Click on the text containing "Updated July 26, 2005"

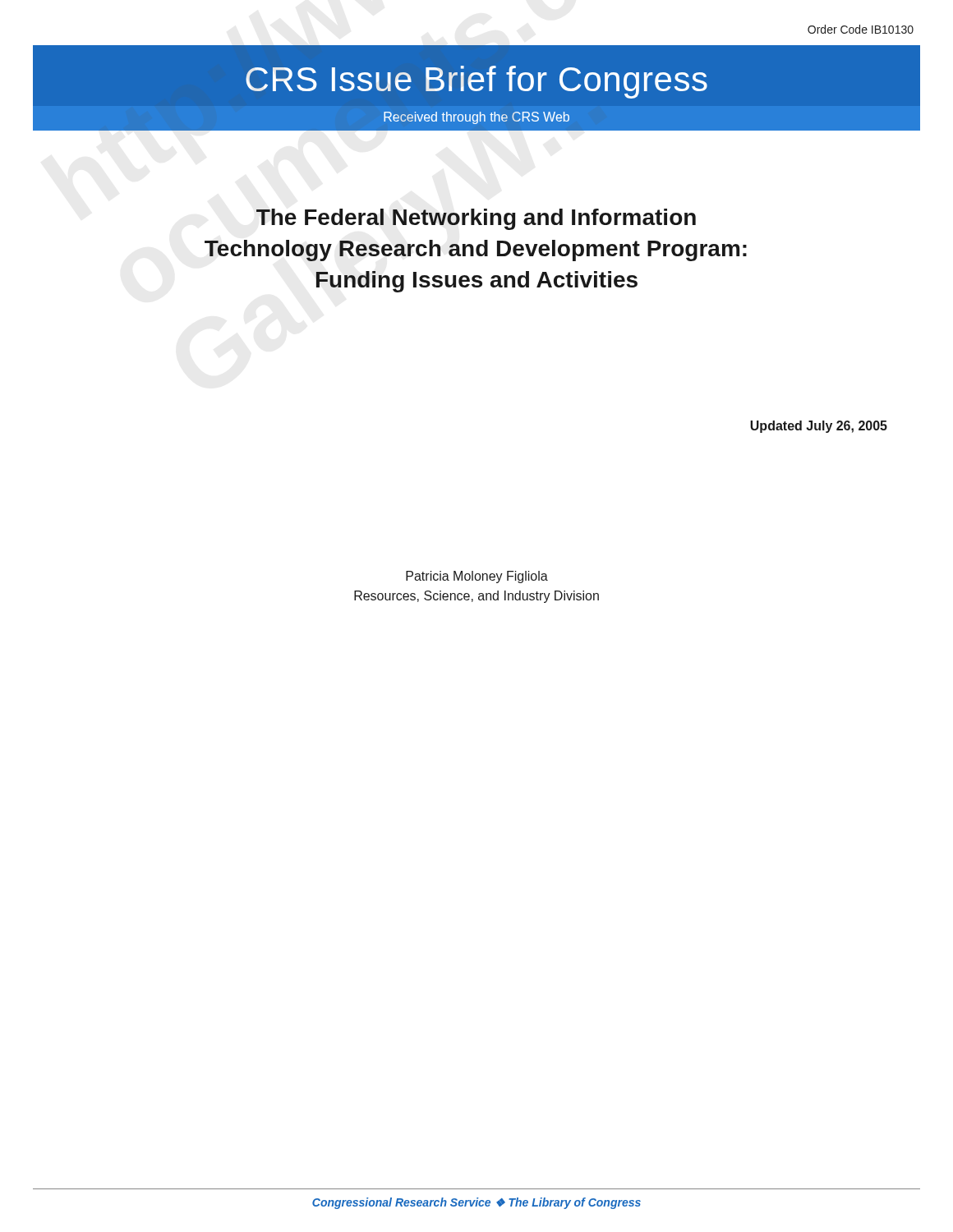(x=819, y=427)
